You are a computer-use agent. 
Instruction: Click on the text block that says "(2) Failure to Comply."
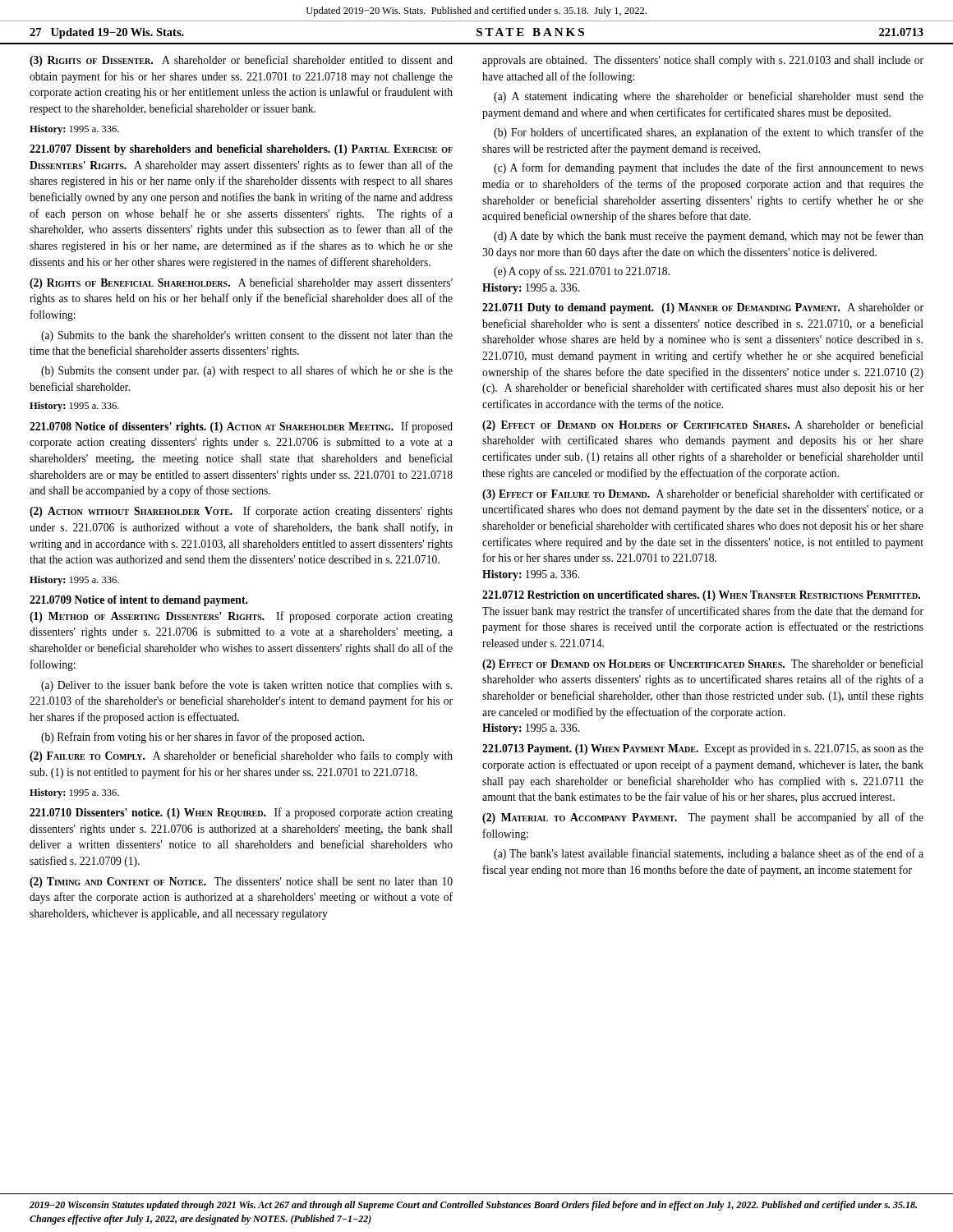tap(241, 765)
